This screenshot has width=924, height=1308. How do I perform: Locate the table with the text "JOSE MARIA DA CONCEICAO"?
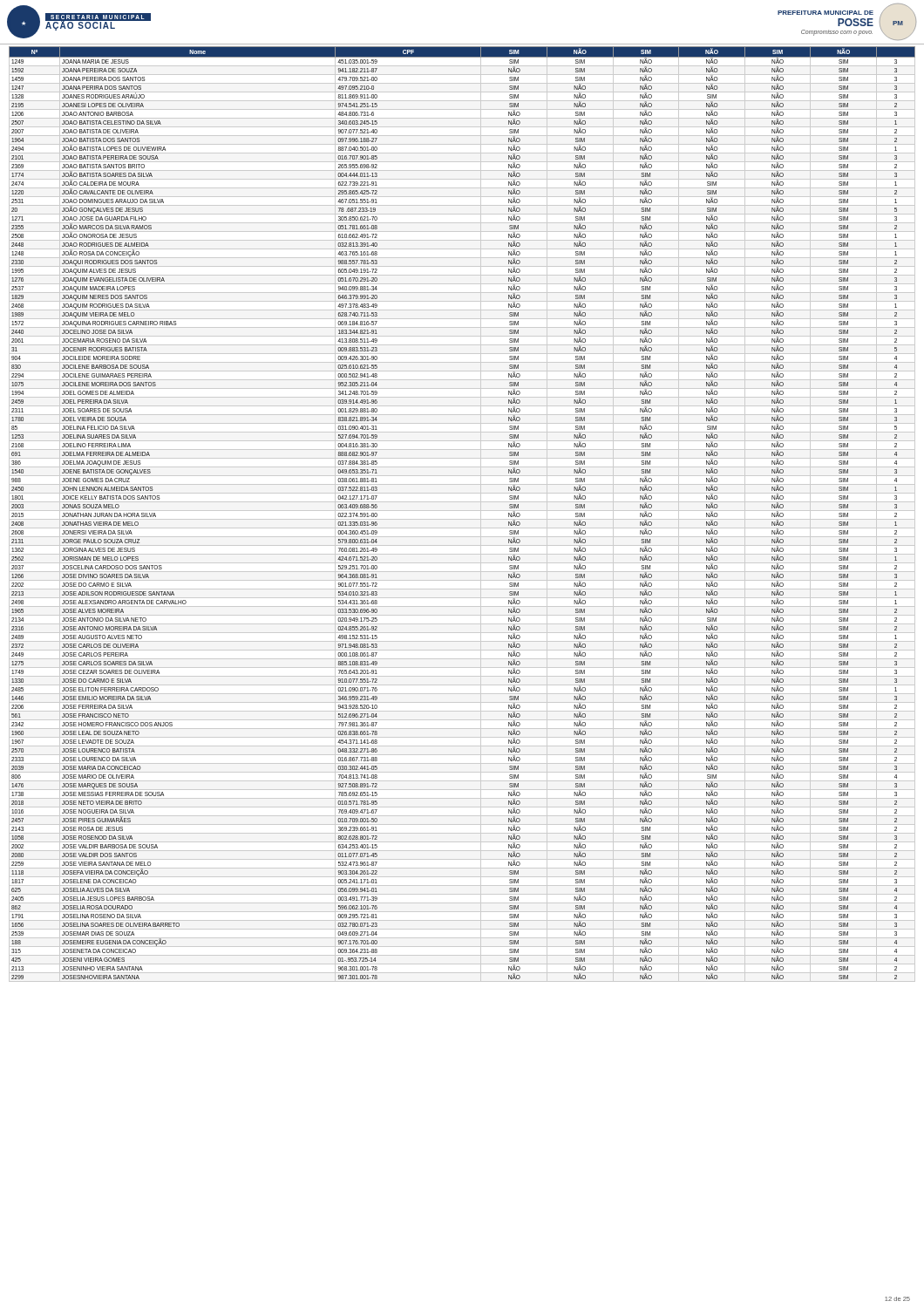pyautogui.click(x=462, y=514)
